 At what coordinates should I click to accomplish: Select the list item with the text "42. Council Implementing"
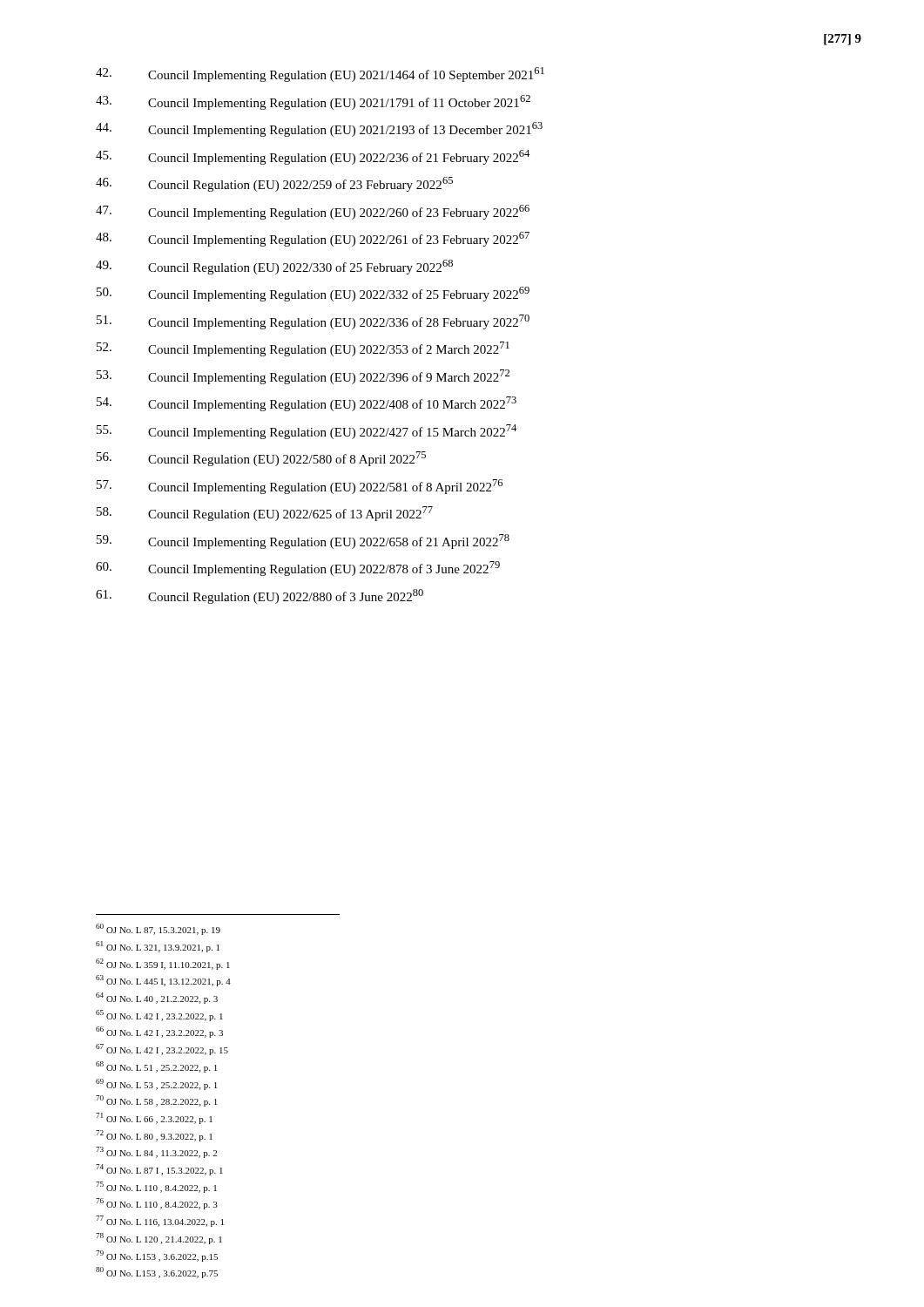(x=475, y=74)
